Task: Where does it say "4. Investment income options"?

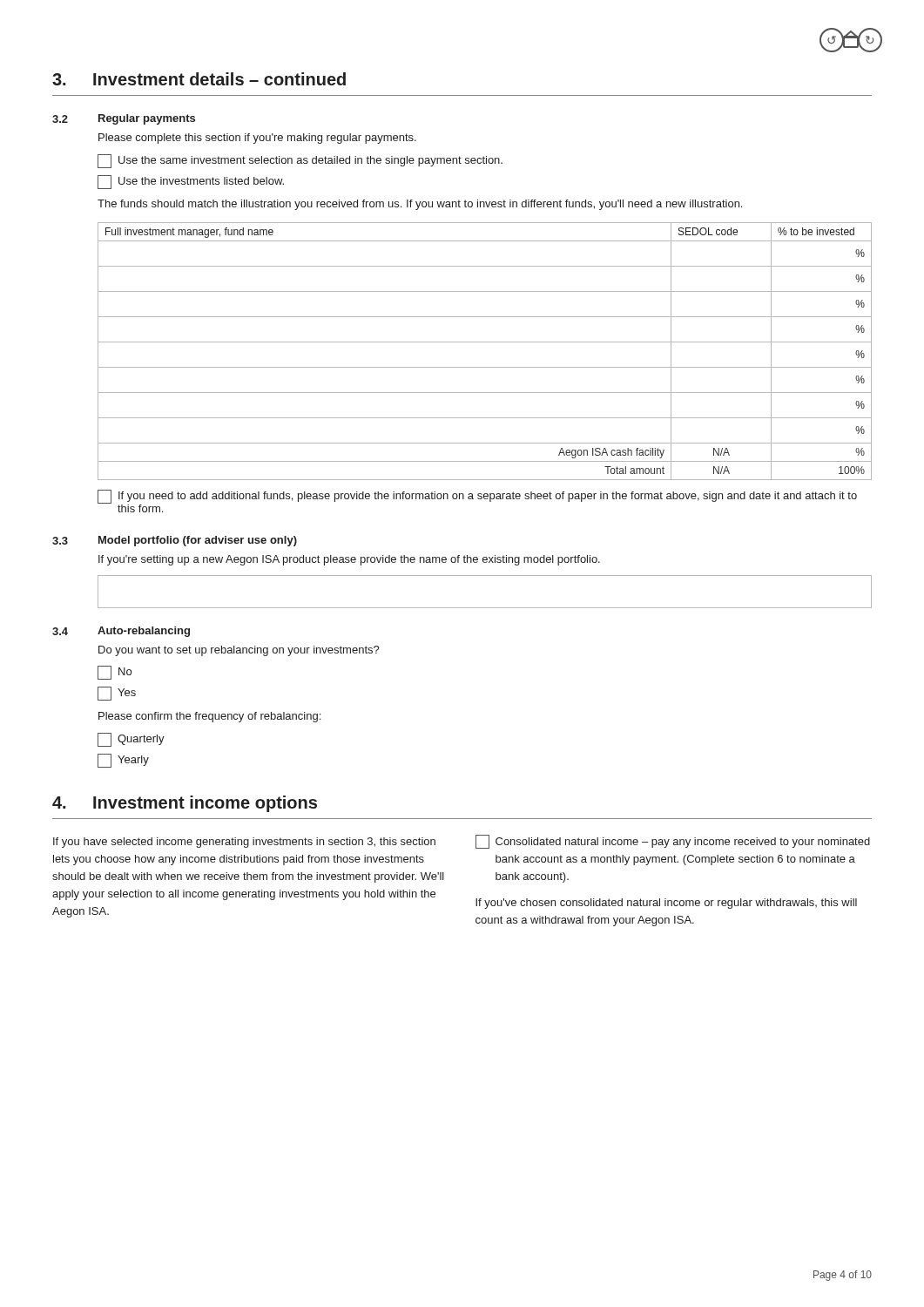Action: (x=185, y=802)
